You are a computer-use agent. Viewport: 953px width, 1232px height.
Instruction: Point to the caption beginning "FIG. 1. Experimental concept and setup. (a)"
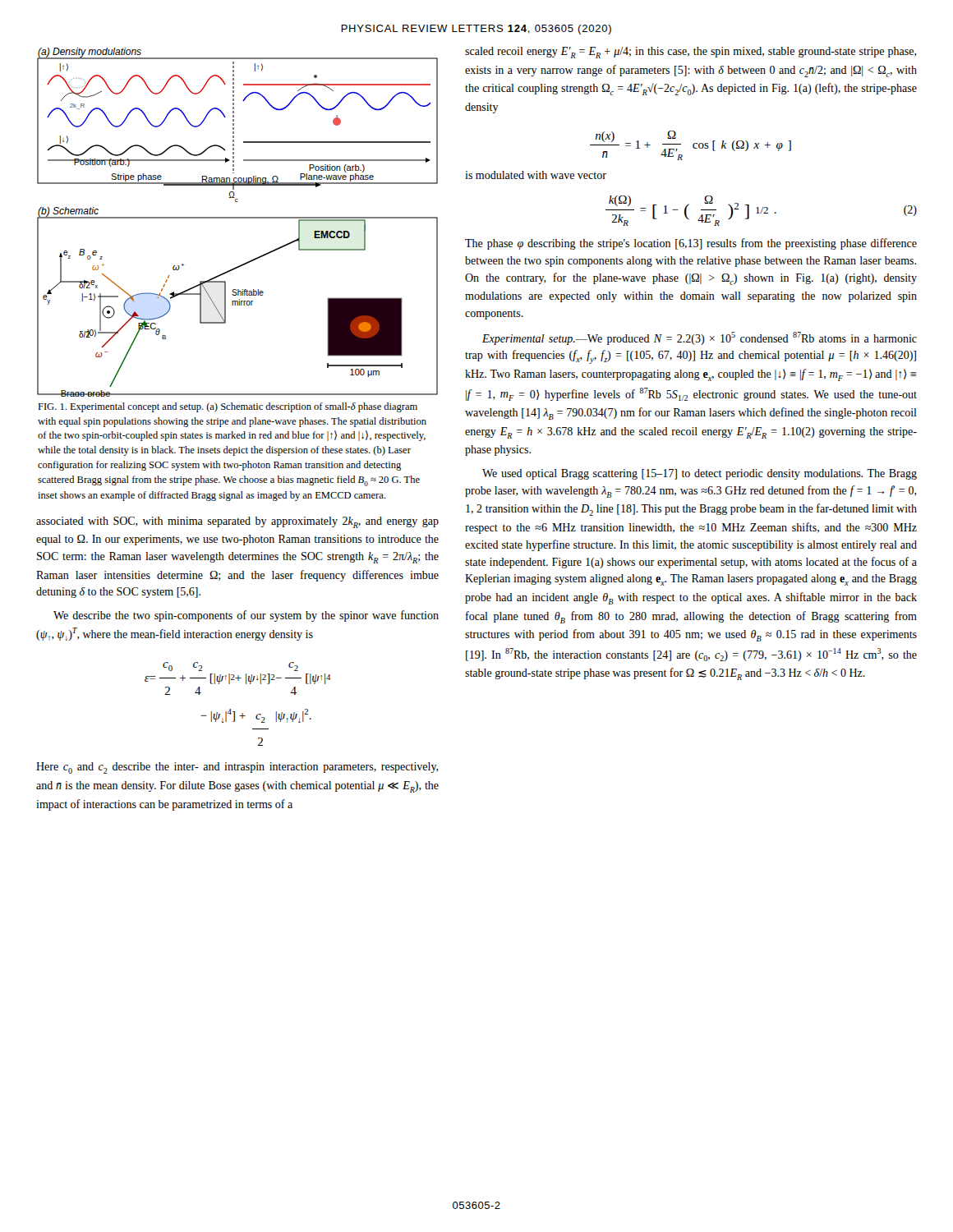[x=232, y=451]
